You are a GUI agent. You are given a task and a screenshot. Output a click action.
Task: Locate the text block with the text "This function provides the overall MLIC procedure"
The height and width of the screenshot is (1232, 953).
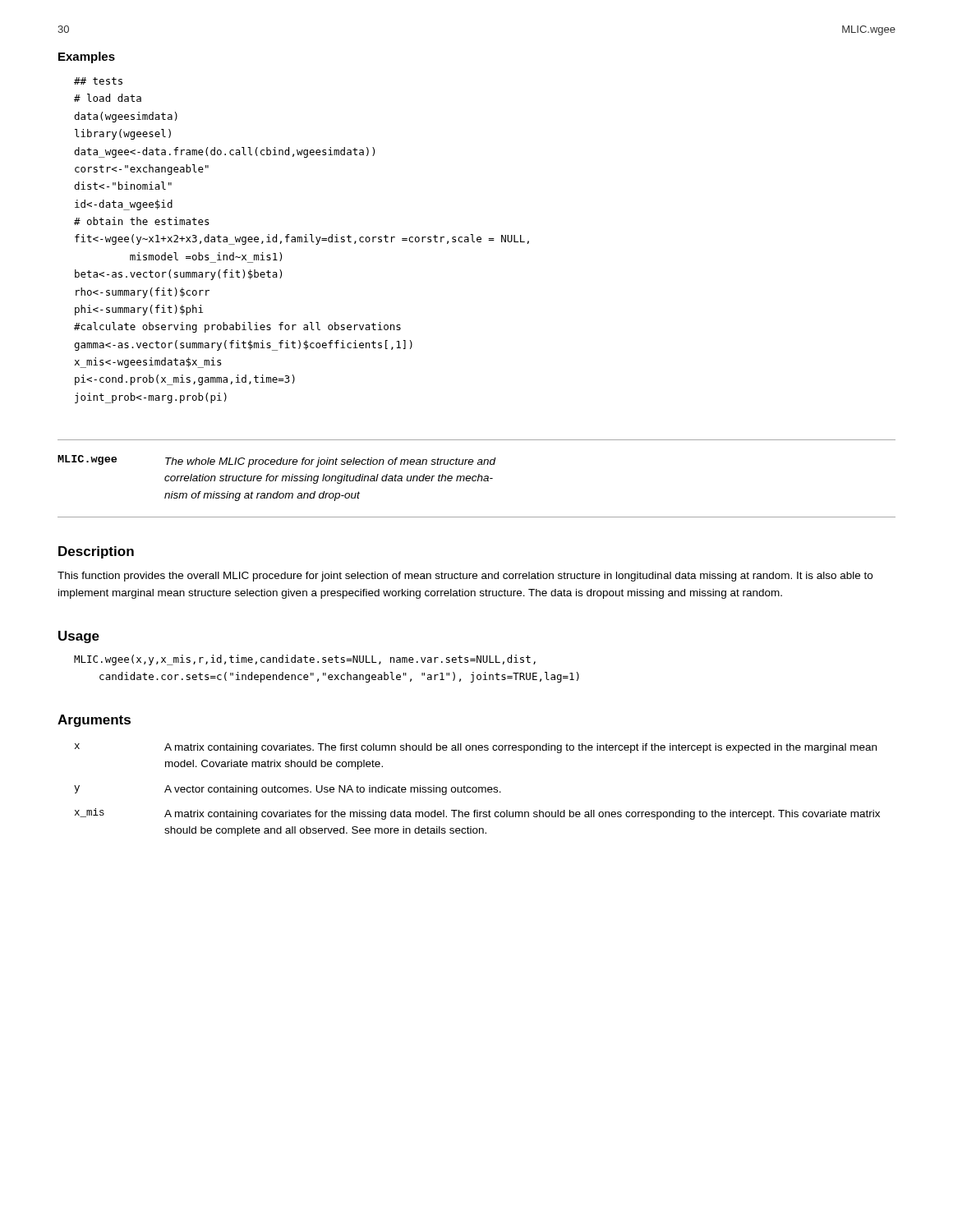point(465,584)
